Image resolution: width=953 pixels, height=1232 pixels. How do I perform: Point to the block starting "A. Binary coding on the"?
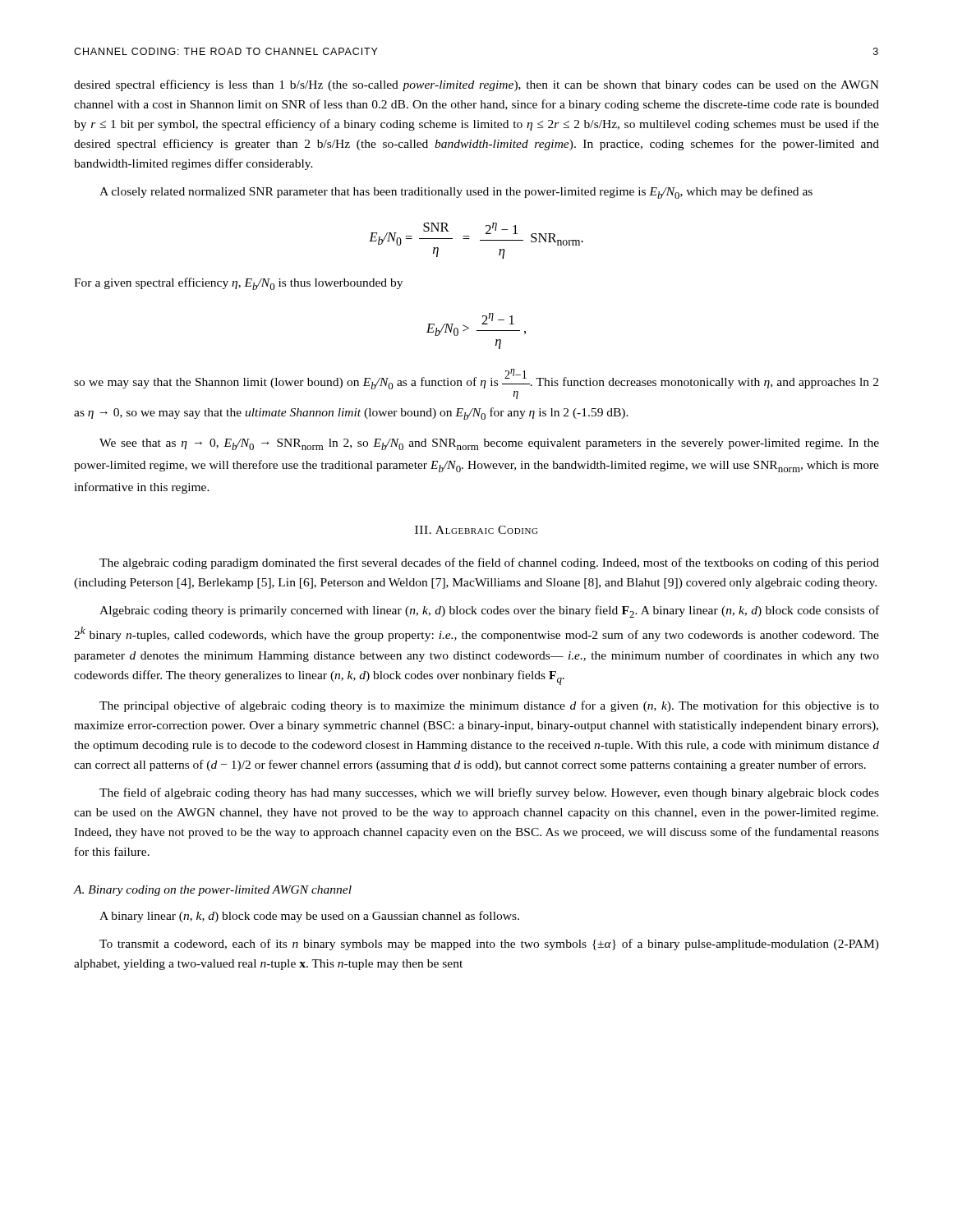click(x=213, y=889)
